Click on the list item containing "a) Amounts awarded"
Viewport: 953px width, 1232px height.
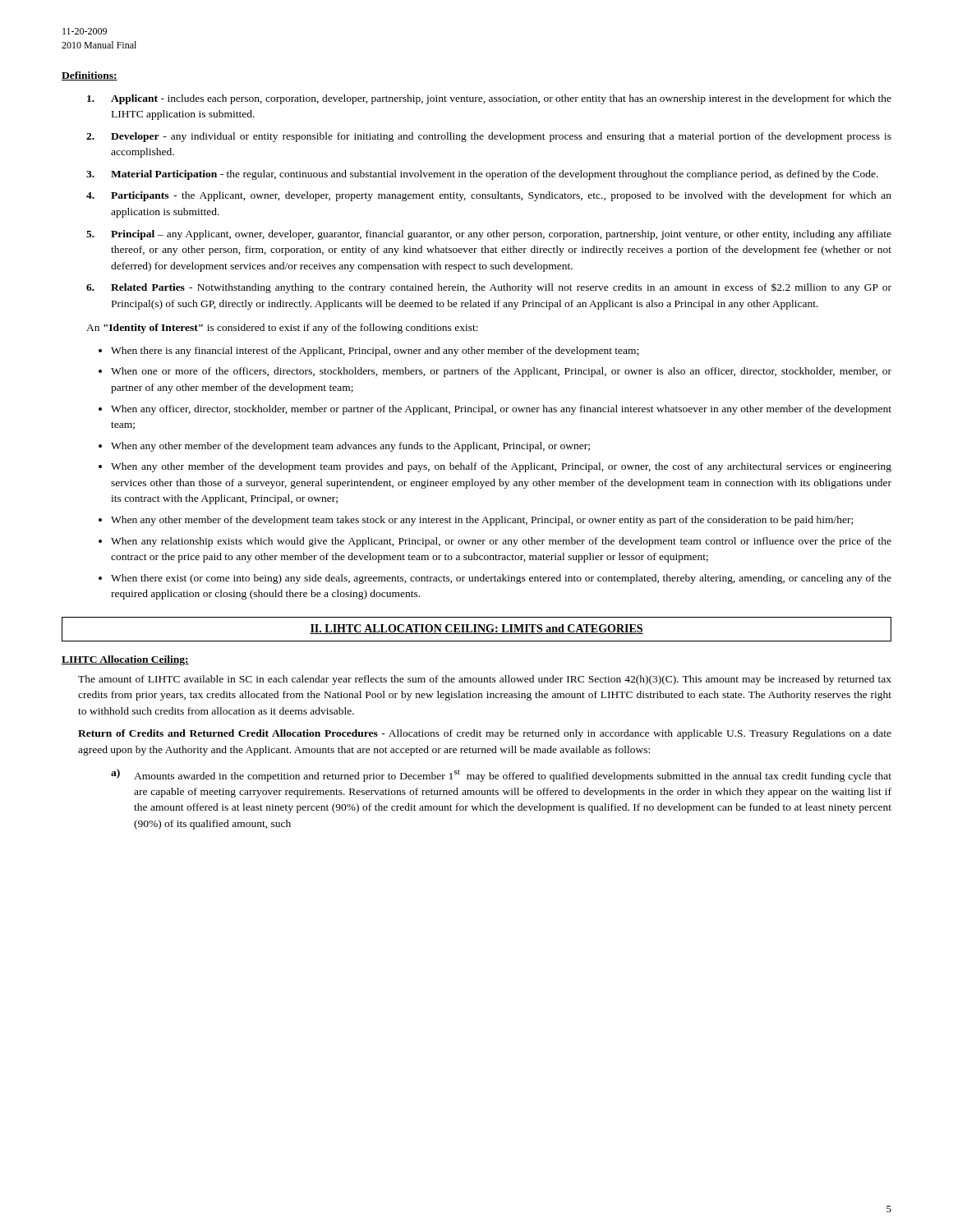[x=501, y=798]
